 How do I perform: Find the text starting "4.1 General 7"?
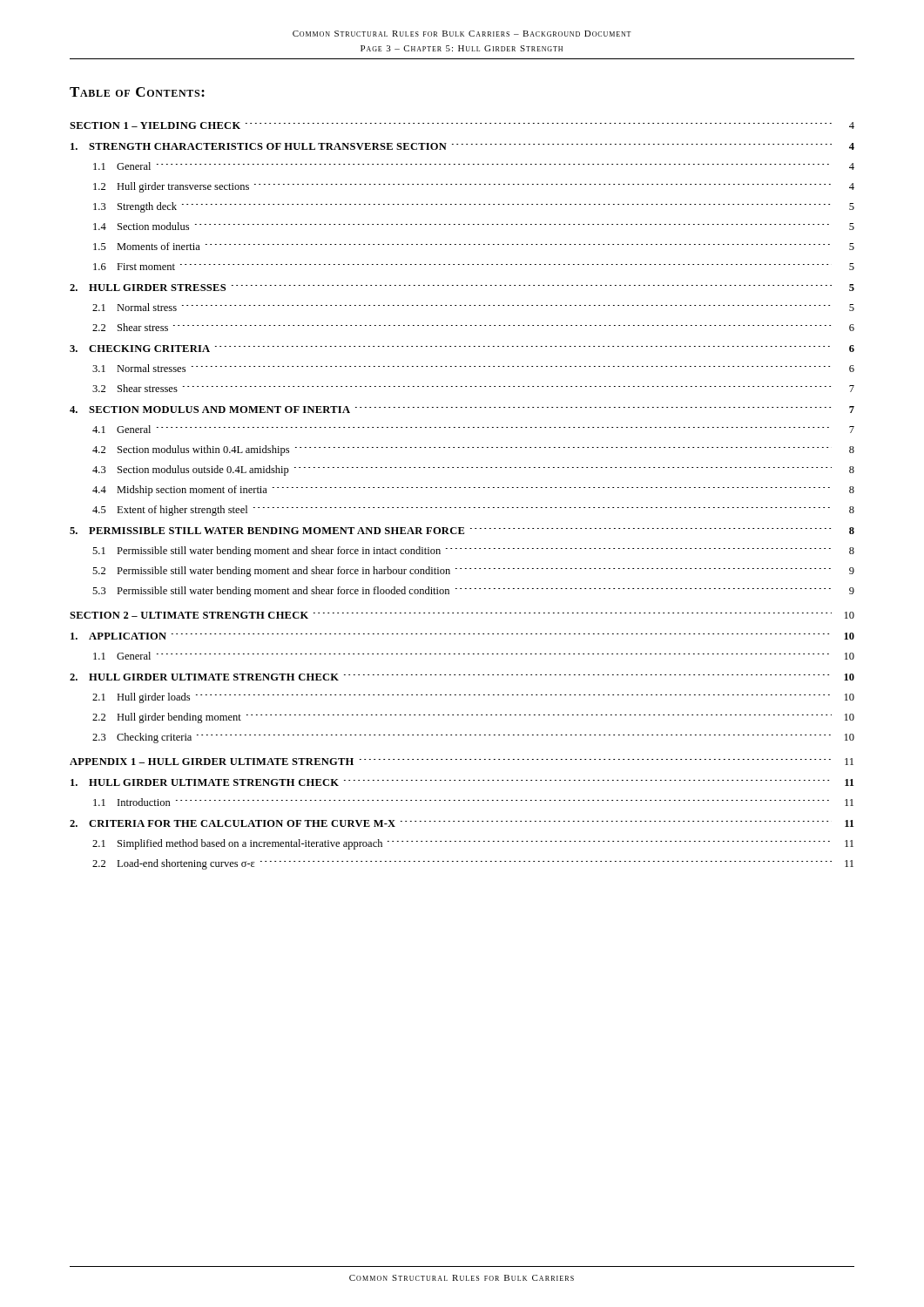[473, 429]
